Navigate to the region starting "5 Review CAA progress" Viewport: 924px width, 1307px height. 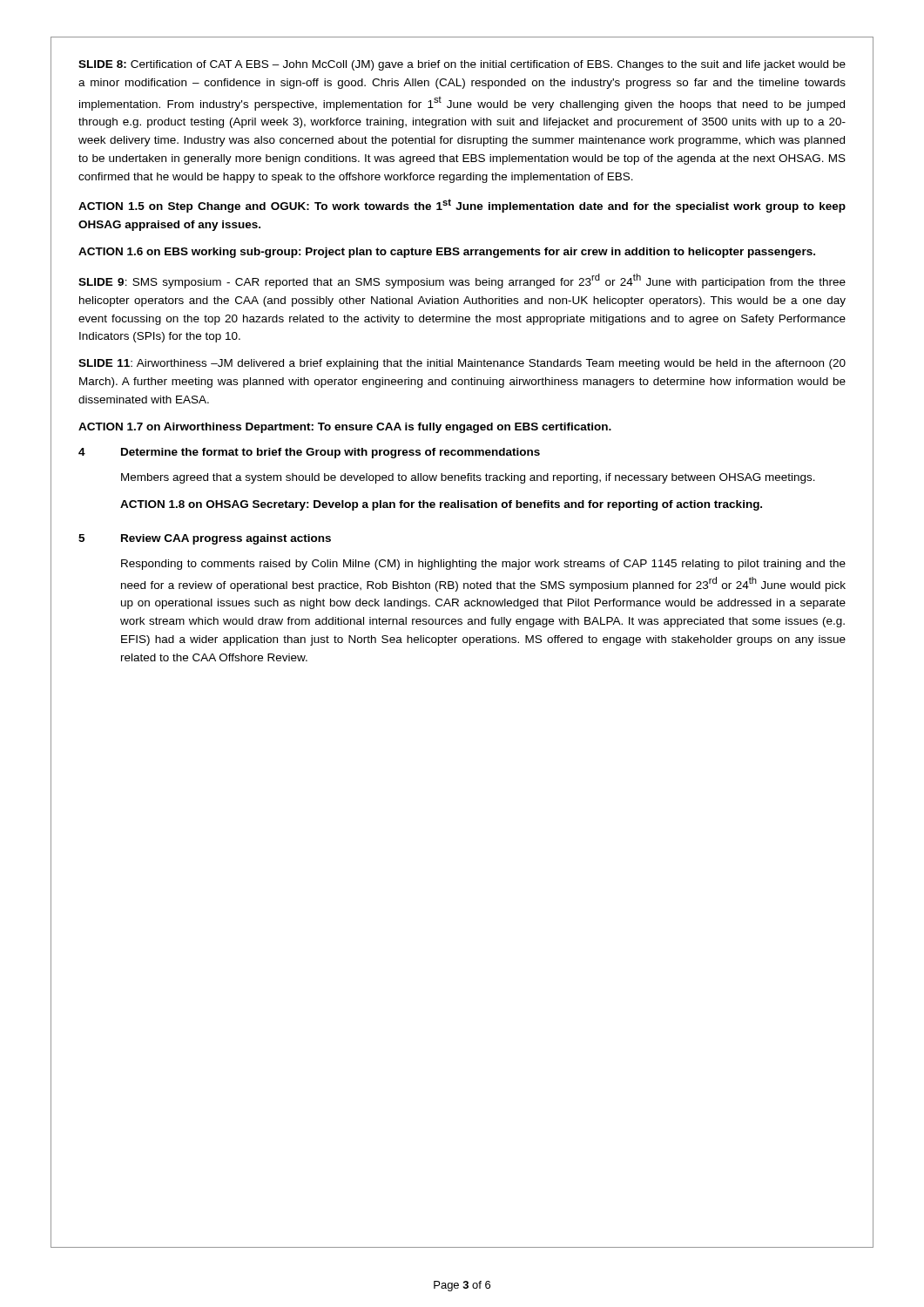[205, 539]
